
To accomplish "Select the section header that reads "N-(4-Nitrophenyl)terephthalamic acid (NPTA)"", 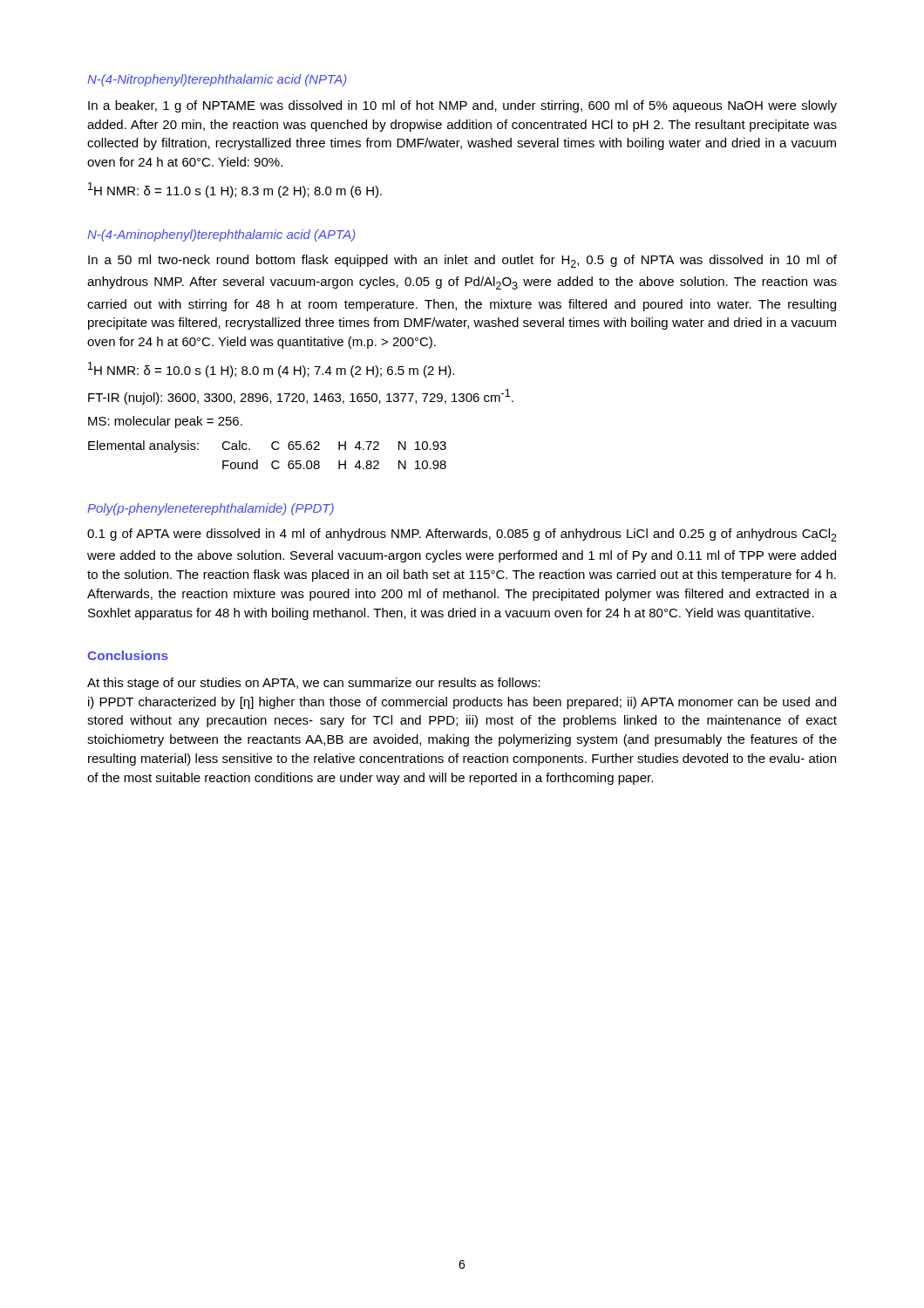I will [x=217, y=79].
